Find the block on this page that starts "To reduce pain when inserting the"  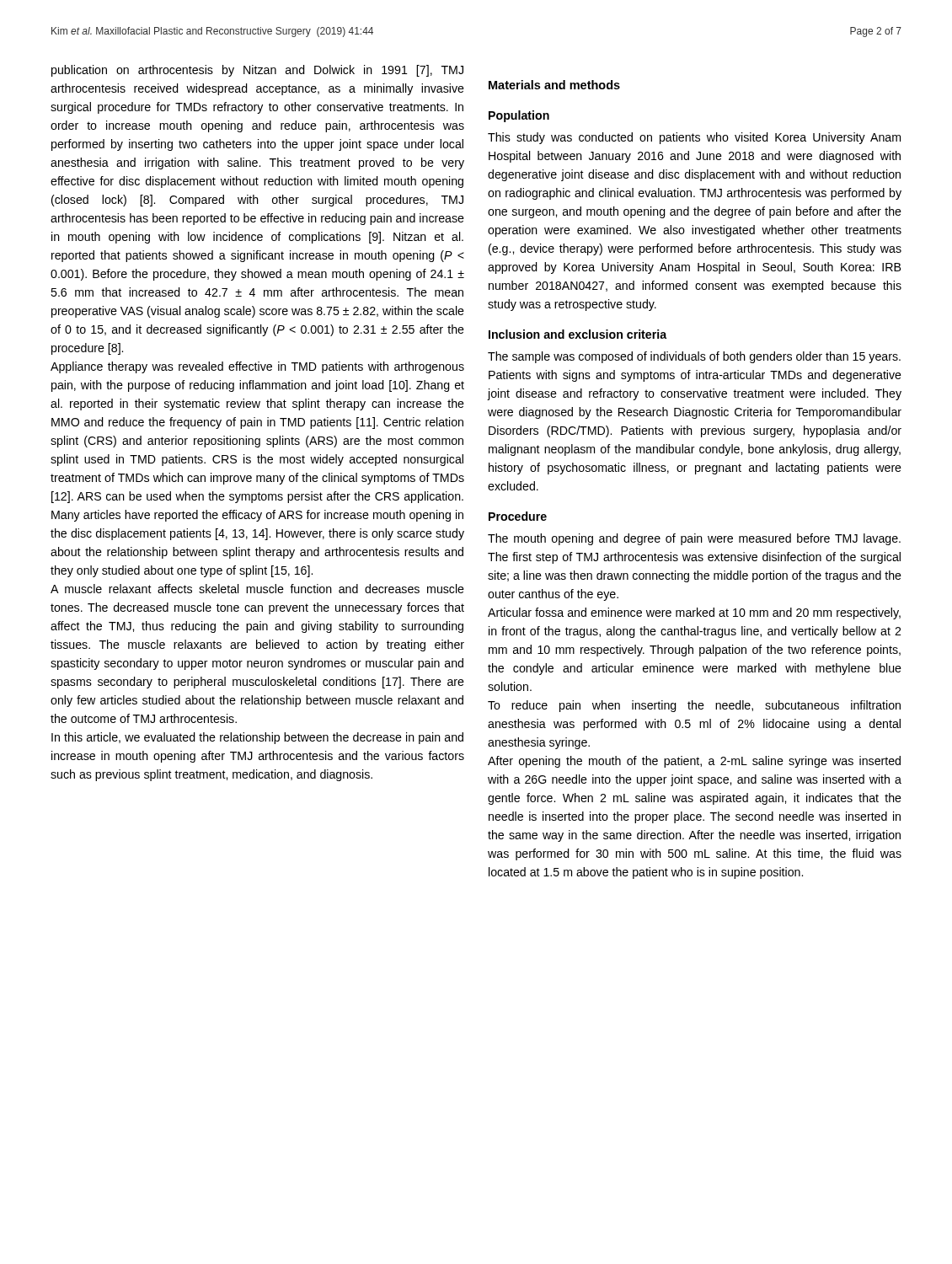point(695,724)
